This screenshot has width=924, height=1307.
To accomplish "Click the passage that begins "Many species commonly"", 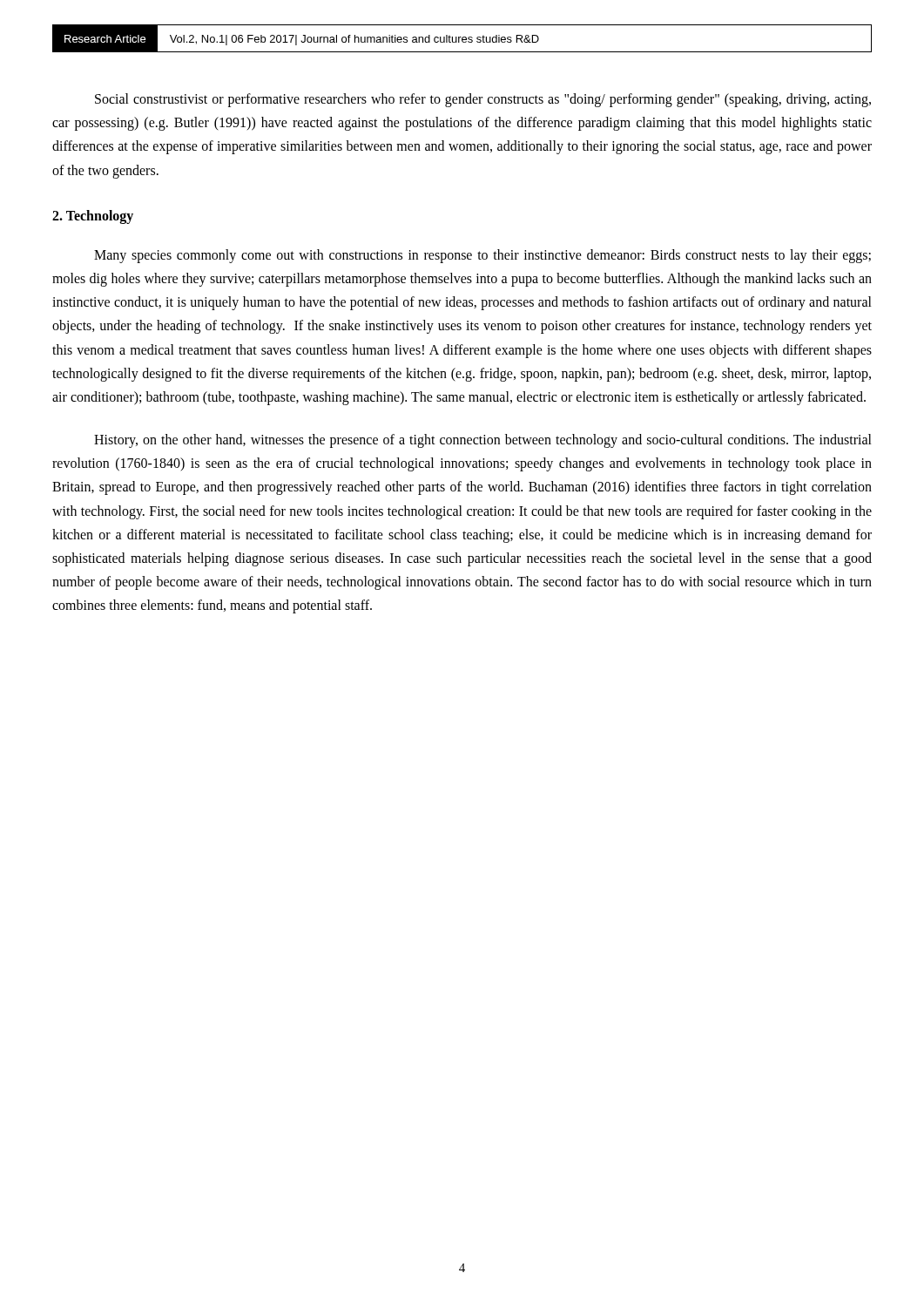I will tap(462, 326).
